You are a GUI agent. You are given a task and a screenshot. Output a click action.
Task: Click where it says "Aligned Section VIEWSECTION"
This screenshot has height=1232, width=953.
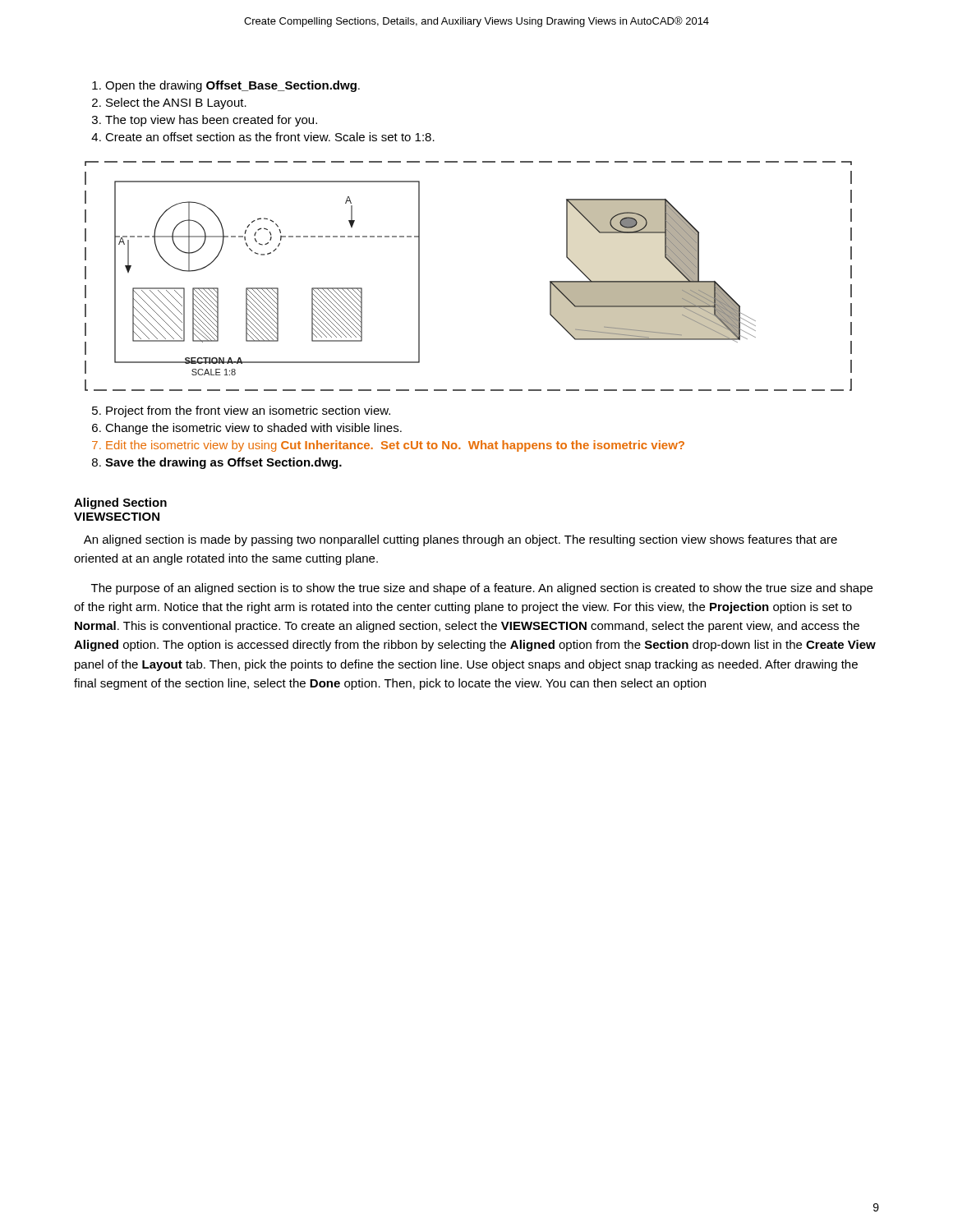pyautogui.click(x=120, y=503)
